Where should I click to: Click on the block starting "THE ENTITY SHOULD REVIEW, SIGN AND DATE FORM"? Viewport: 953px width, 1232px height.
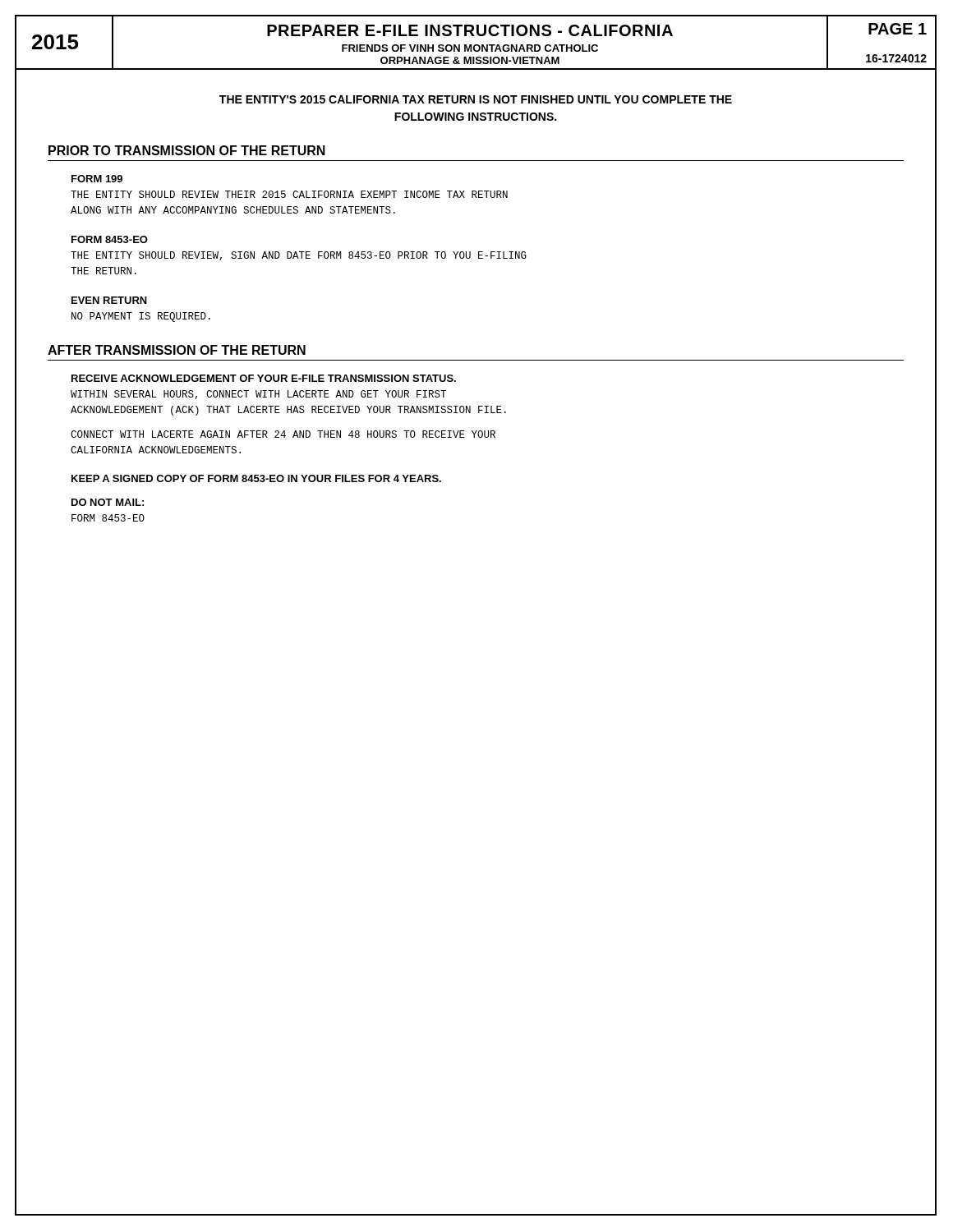pyautogui.click(x=299, y=264)
